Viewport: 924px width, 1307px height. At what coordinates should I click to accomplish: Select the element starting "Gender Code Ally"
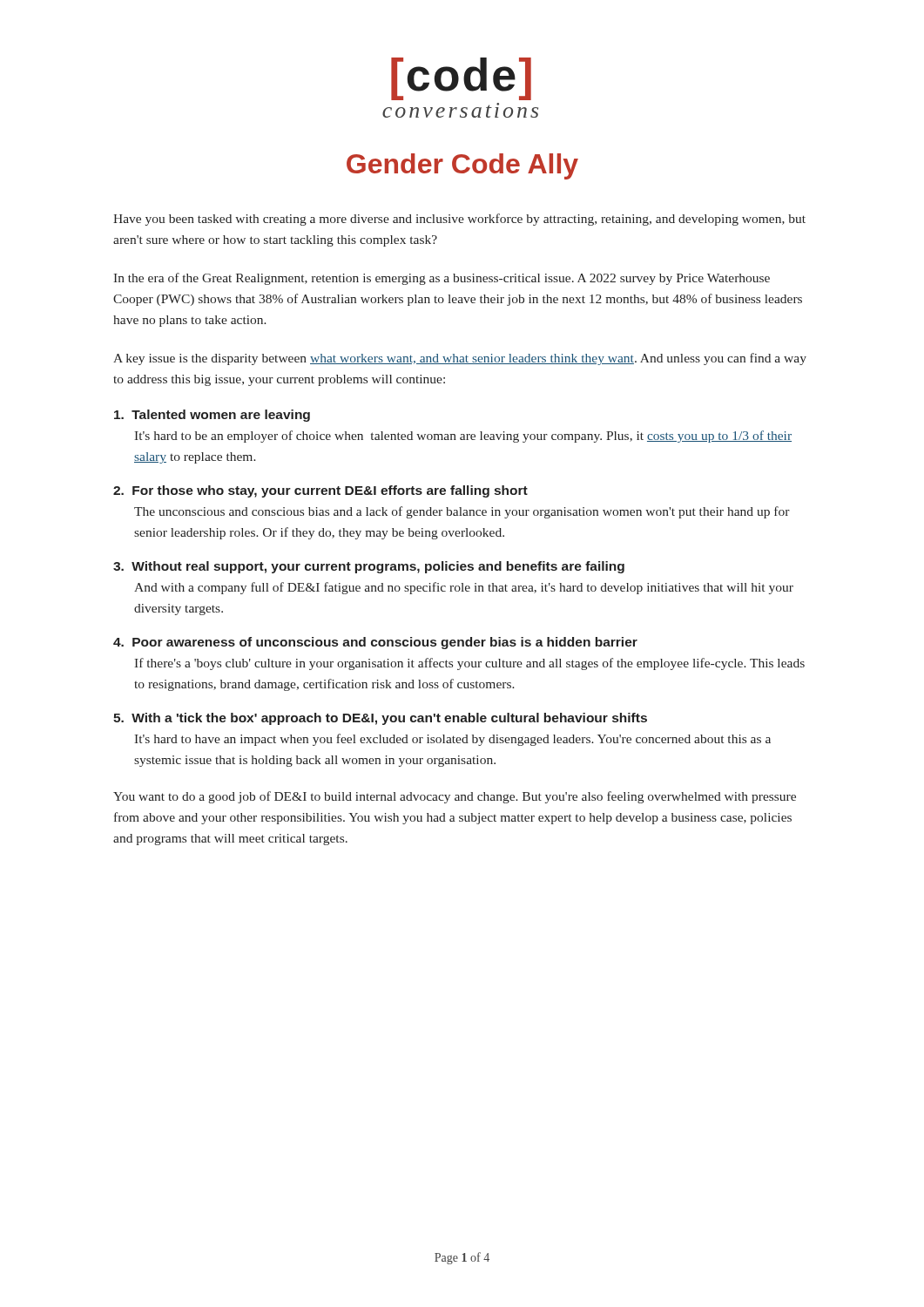coord(462,164)
